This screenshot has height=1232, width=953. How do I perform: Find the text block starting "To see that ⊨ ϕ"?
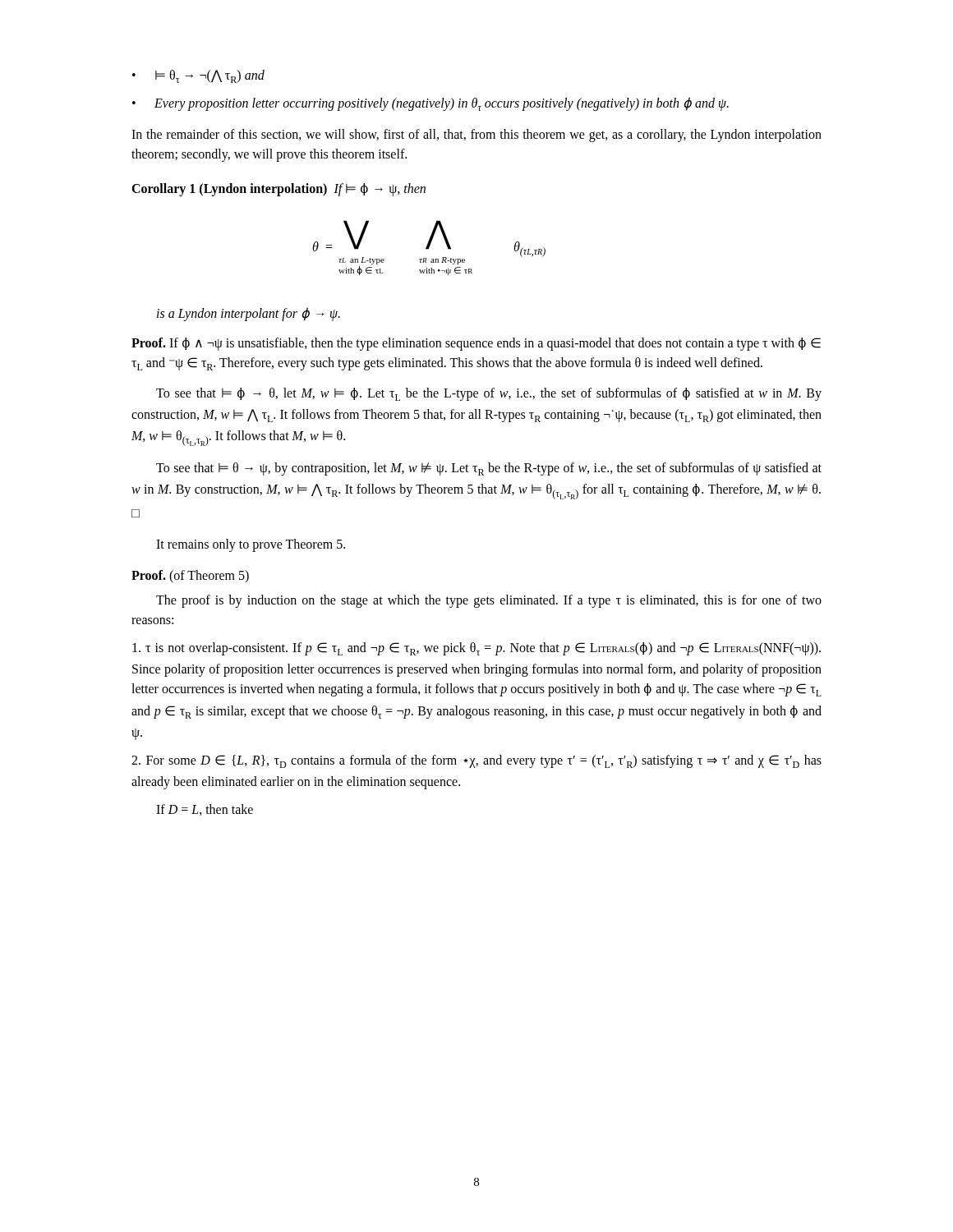tap(476, 417)
